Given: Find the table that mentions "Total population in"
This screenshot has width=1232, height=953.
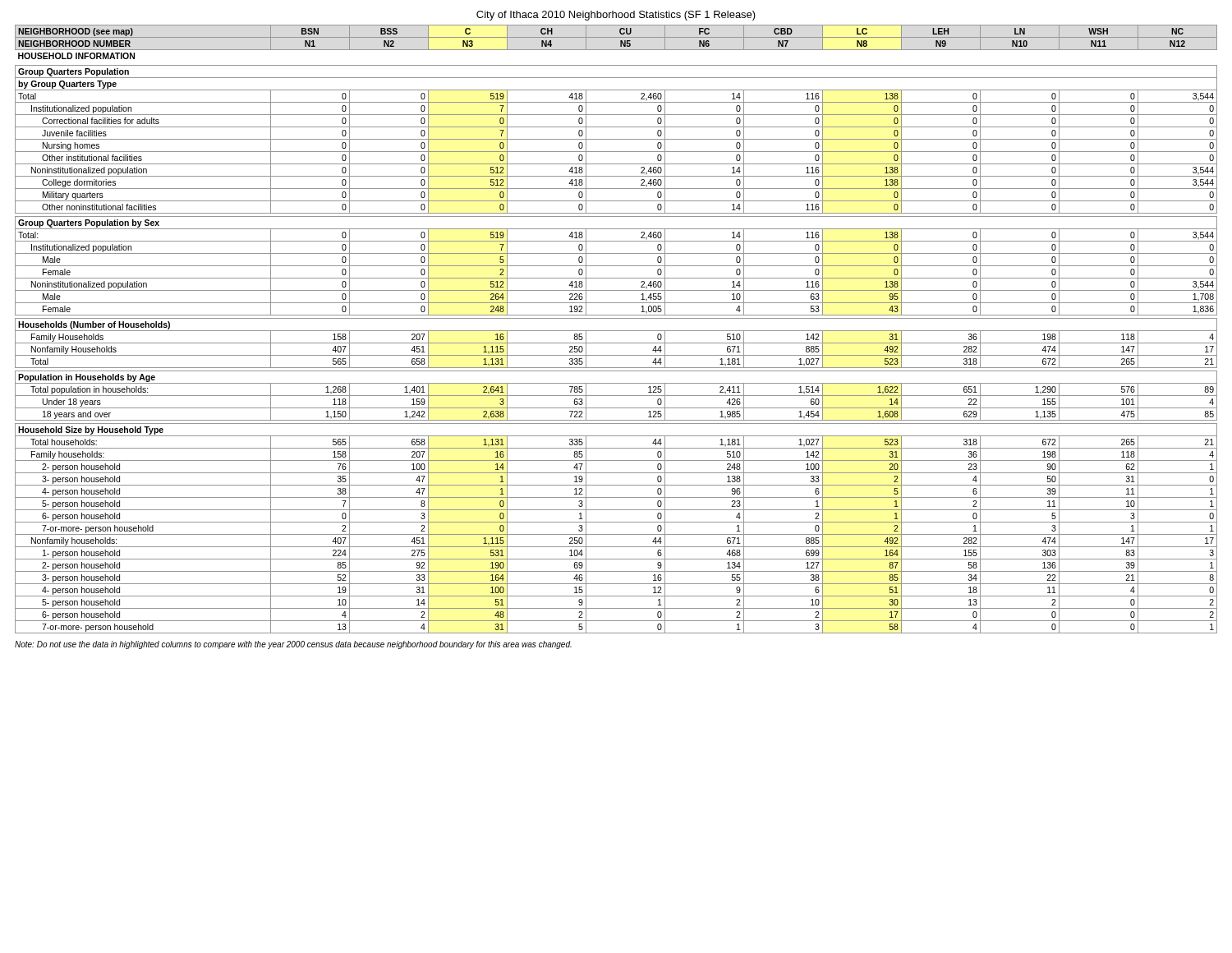Looking at the screenshot, I should (616, 329).
